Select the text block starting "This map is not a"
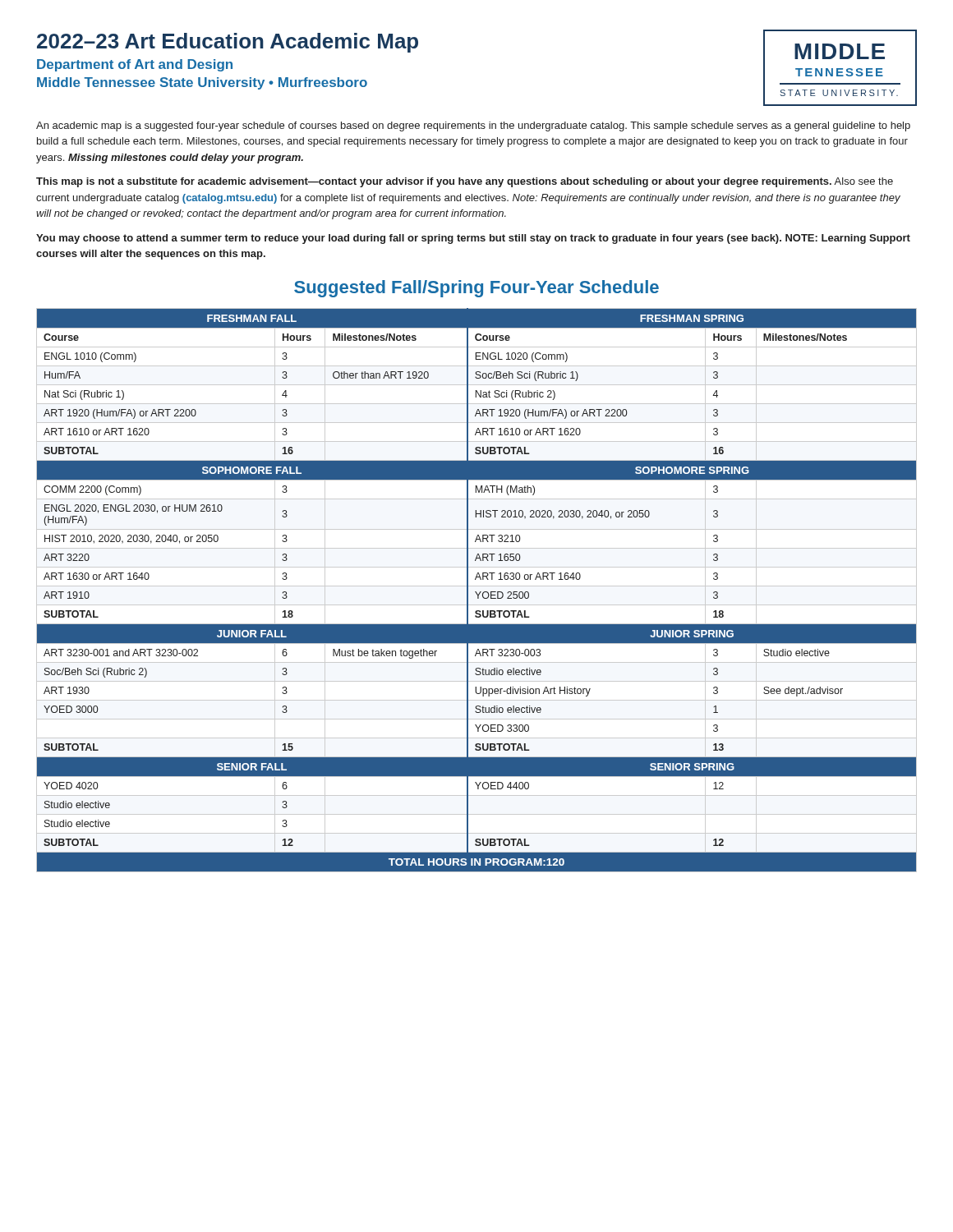Viewport: 953px width, 1232px height. 468,197
